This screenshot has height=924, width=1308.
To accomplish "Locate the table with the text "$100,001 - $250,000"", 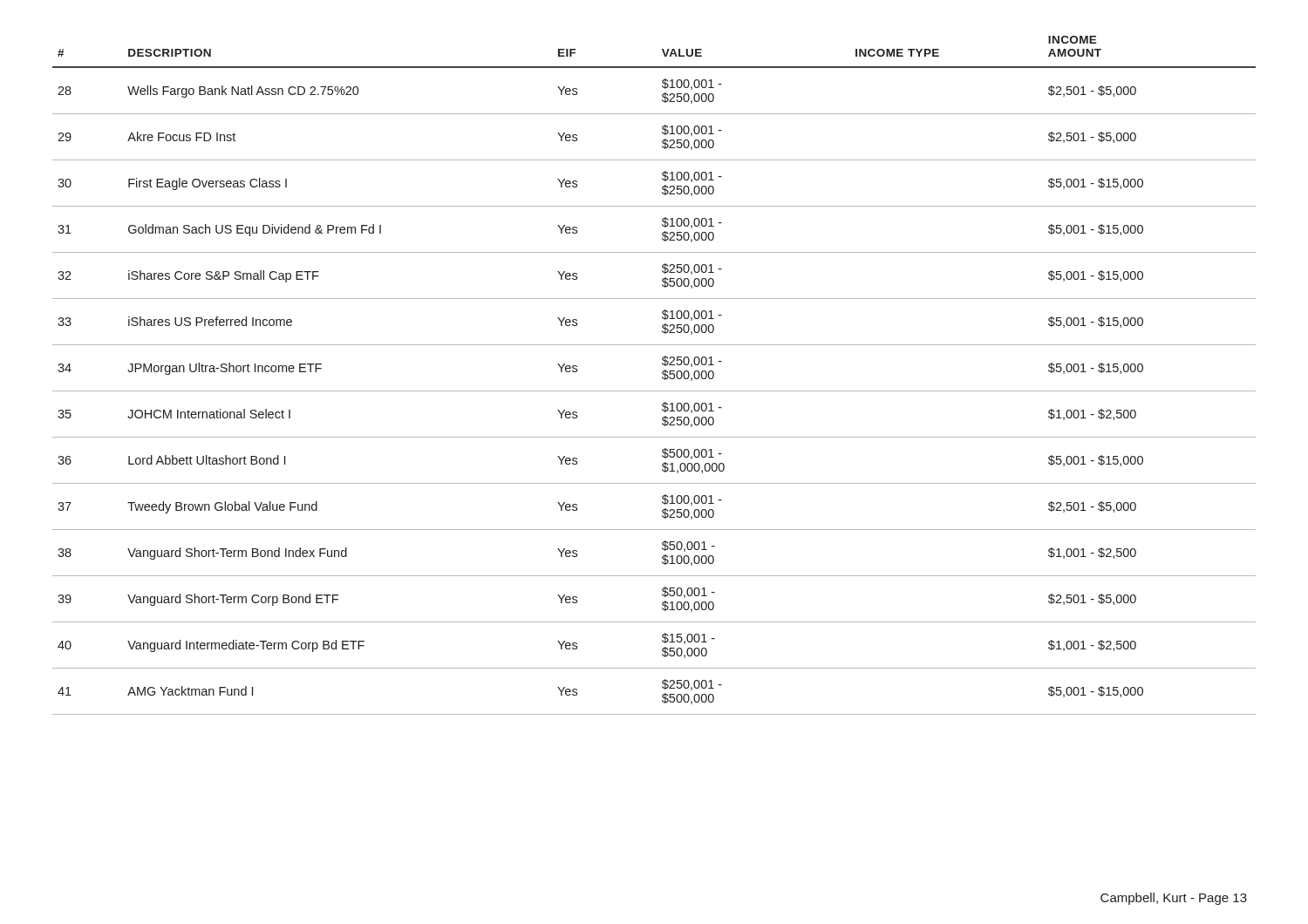I will (654, 370).
